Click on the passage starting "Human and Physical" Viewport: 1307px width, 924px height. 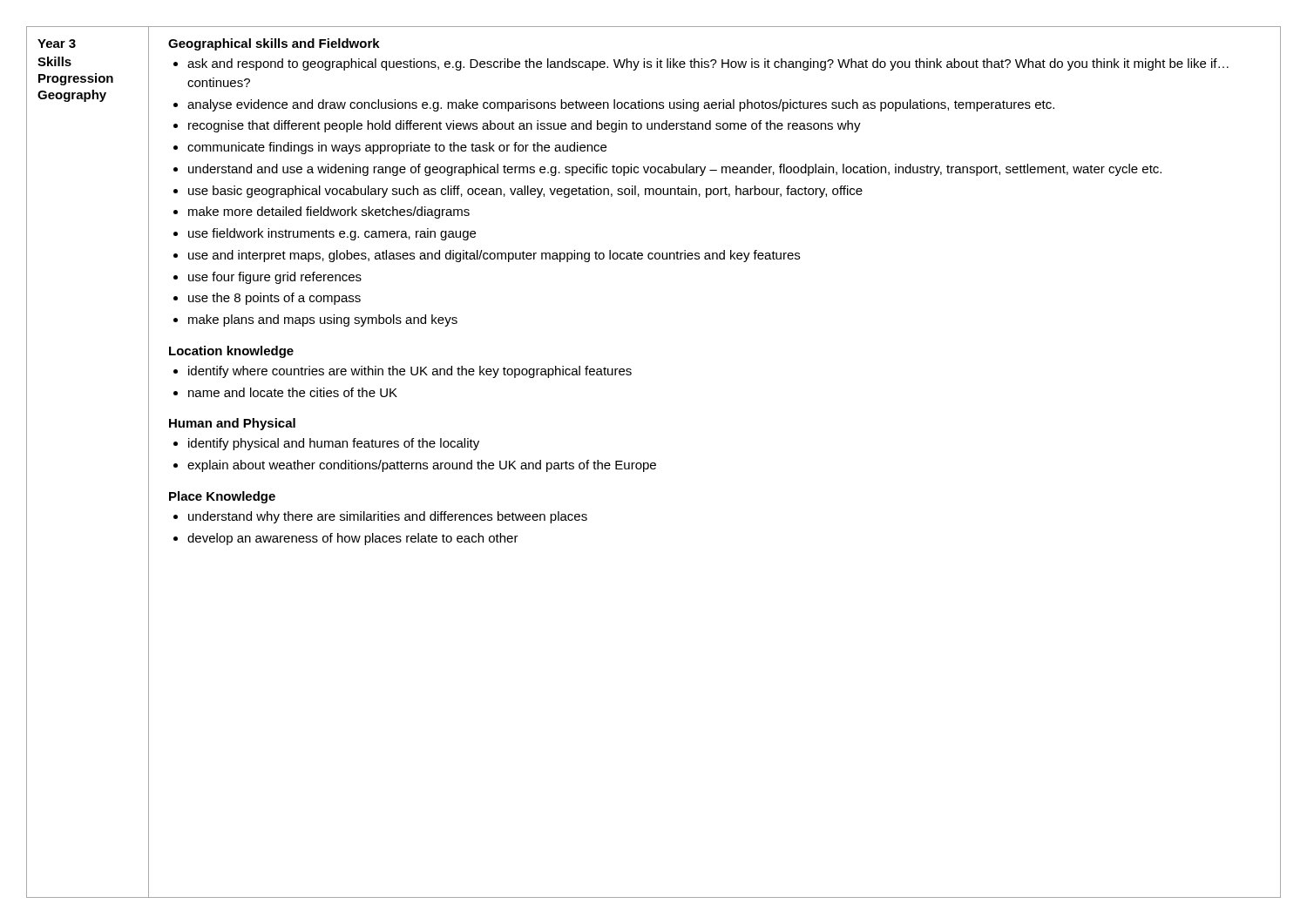pos(232,423)
